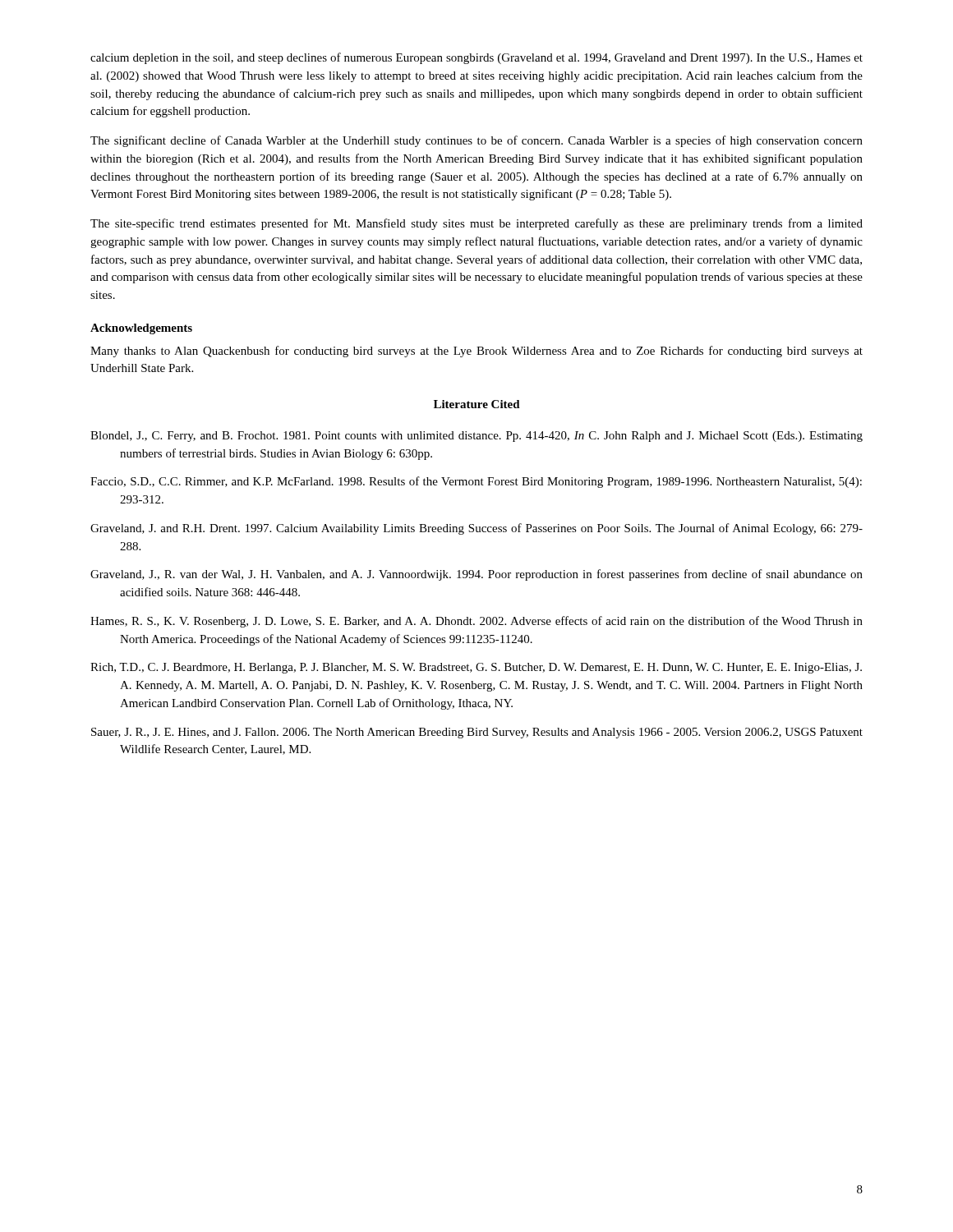Click on the list item with the text "Blondel, J., C. Ferry, and B."

476,444
